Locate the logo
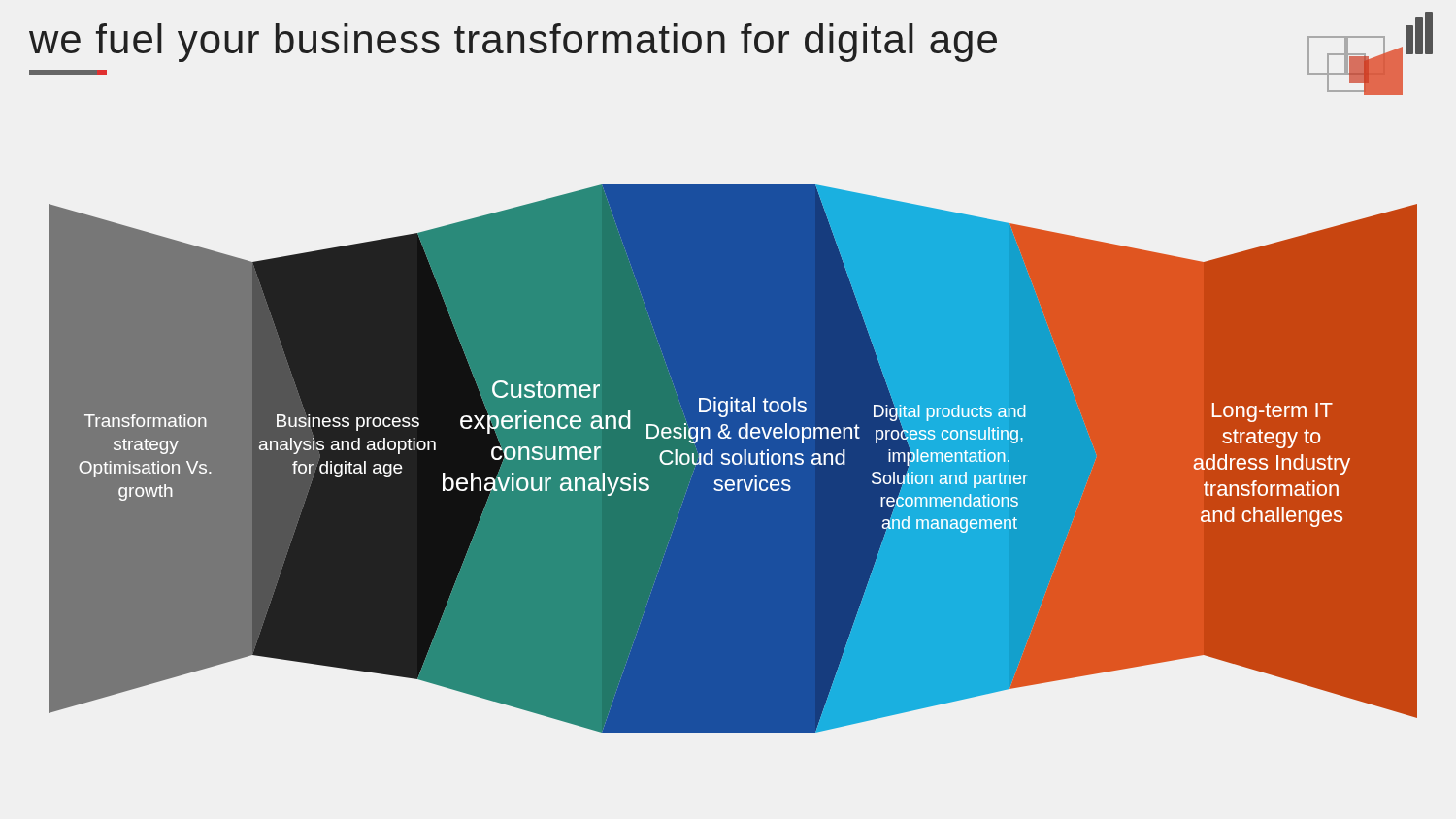The width and height of the screenshot is (1456, 819). click(x=1369, y=64)
